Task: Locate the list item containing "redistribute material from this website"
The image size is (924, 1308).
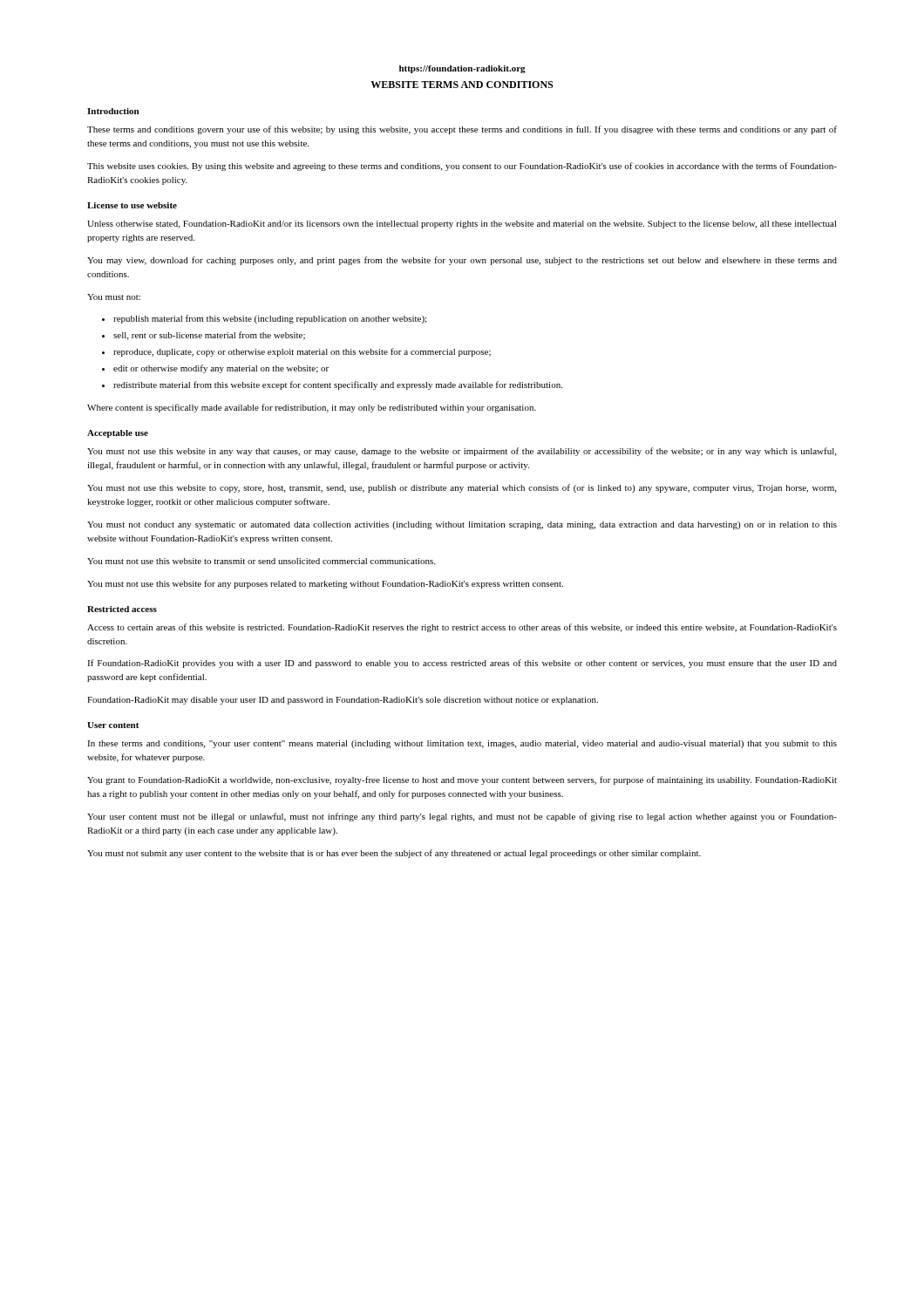Action: pyautogui.click(x=338, y=385)
